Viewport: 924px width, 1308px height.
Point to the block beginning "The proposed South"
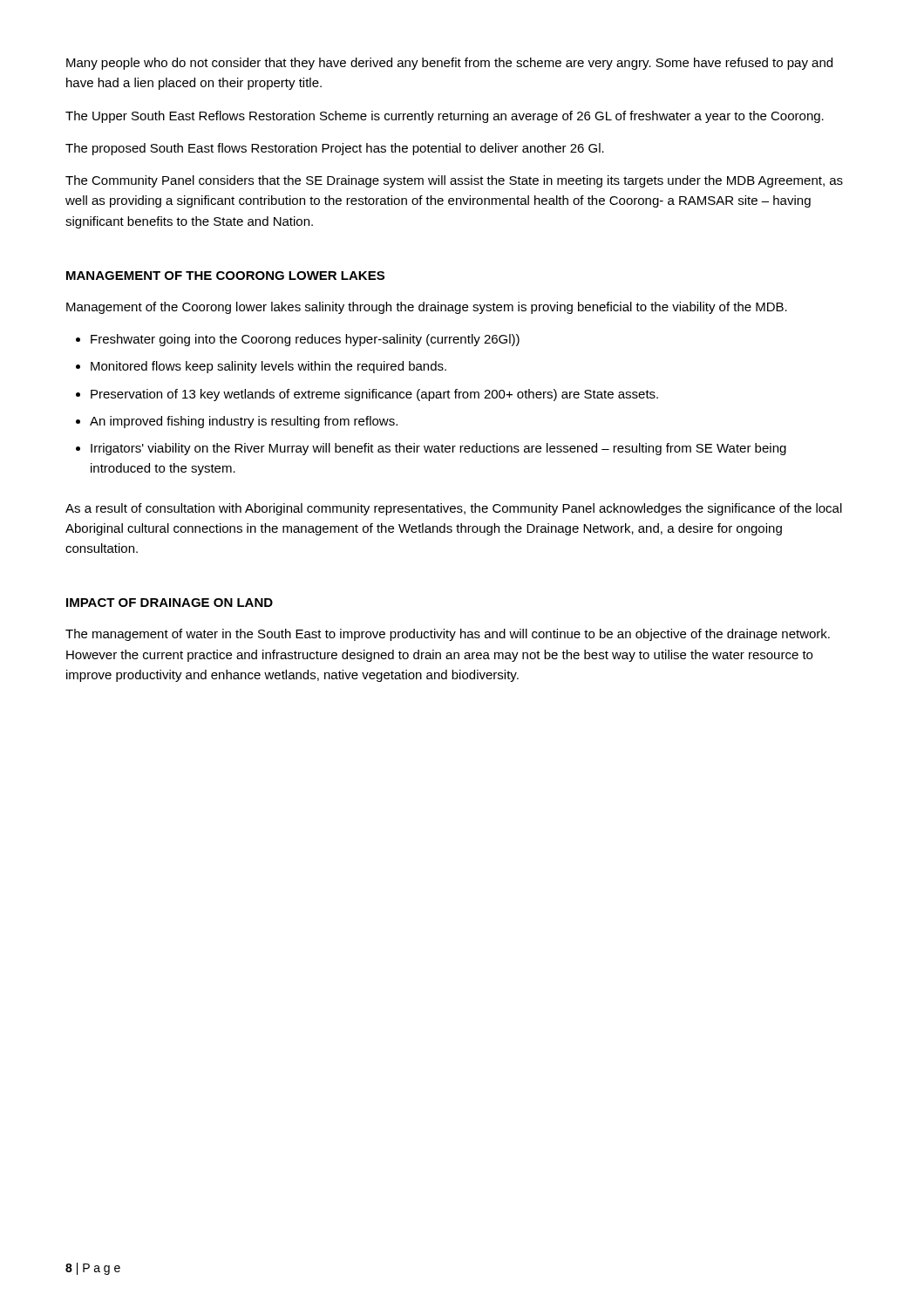pyautogui.click(x=335, y=148)
